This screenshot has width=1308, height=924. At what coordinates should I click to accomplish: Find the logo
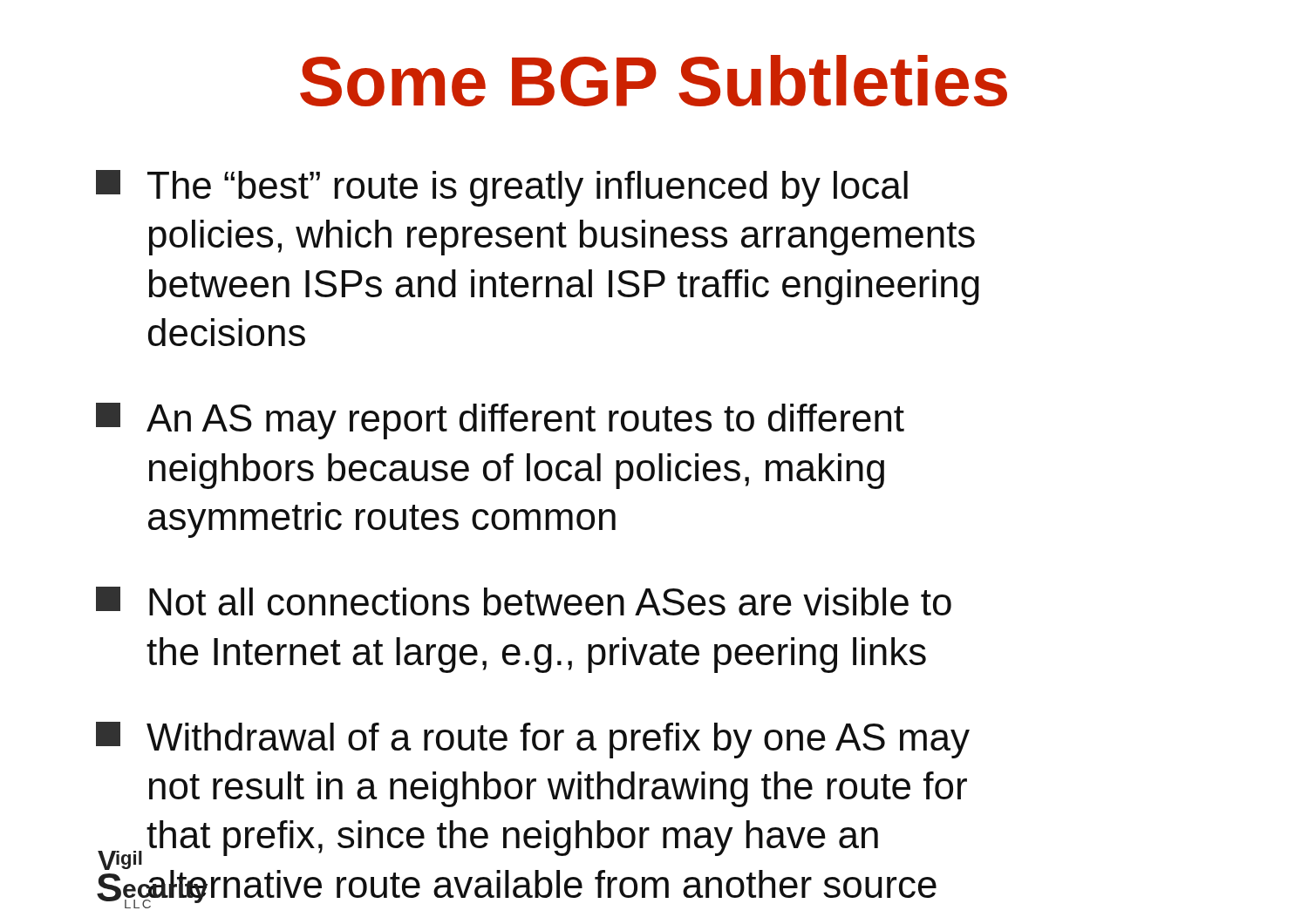[153, 873]
